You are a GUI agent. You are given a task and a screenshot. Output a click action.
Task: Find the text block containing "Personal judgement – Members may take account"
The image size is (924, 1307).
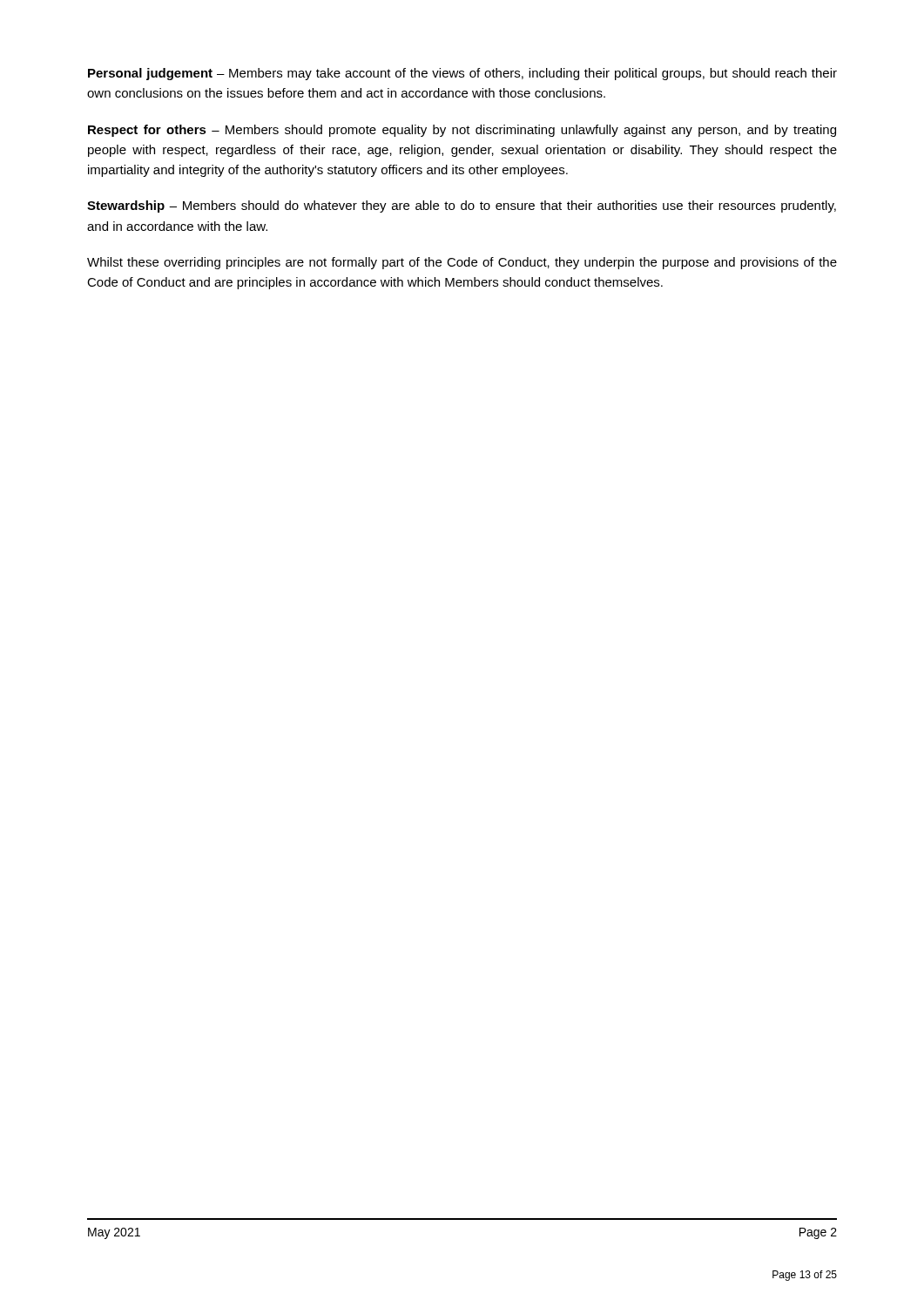click(462, 83)
